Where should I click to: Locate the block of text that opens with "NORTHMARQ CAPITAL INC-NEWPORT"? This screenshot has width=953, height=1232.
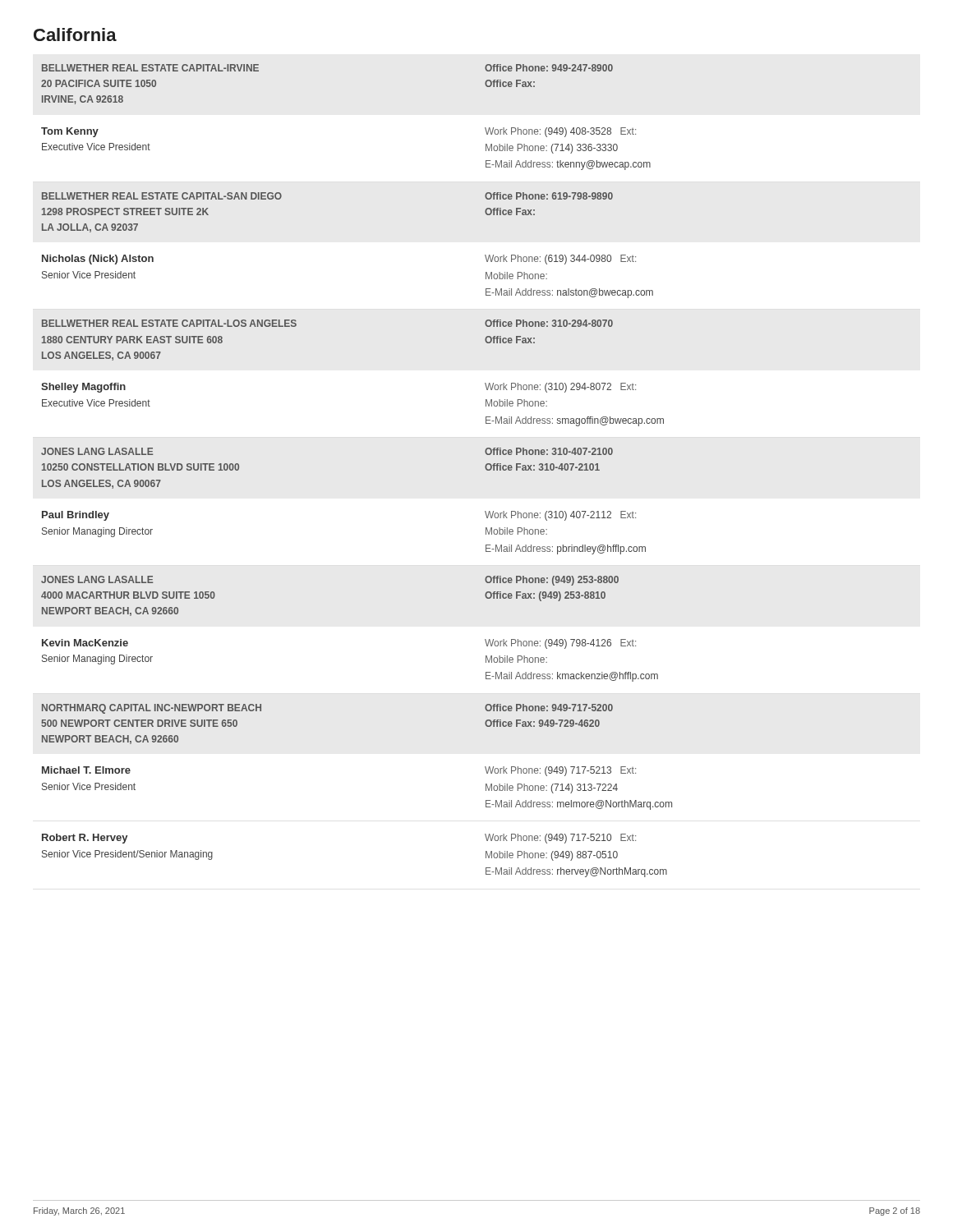tap(476, 724)
